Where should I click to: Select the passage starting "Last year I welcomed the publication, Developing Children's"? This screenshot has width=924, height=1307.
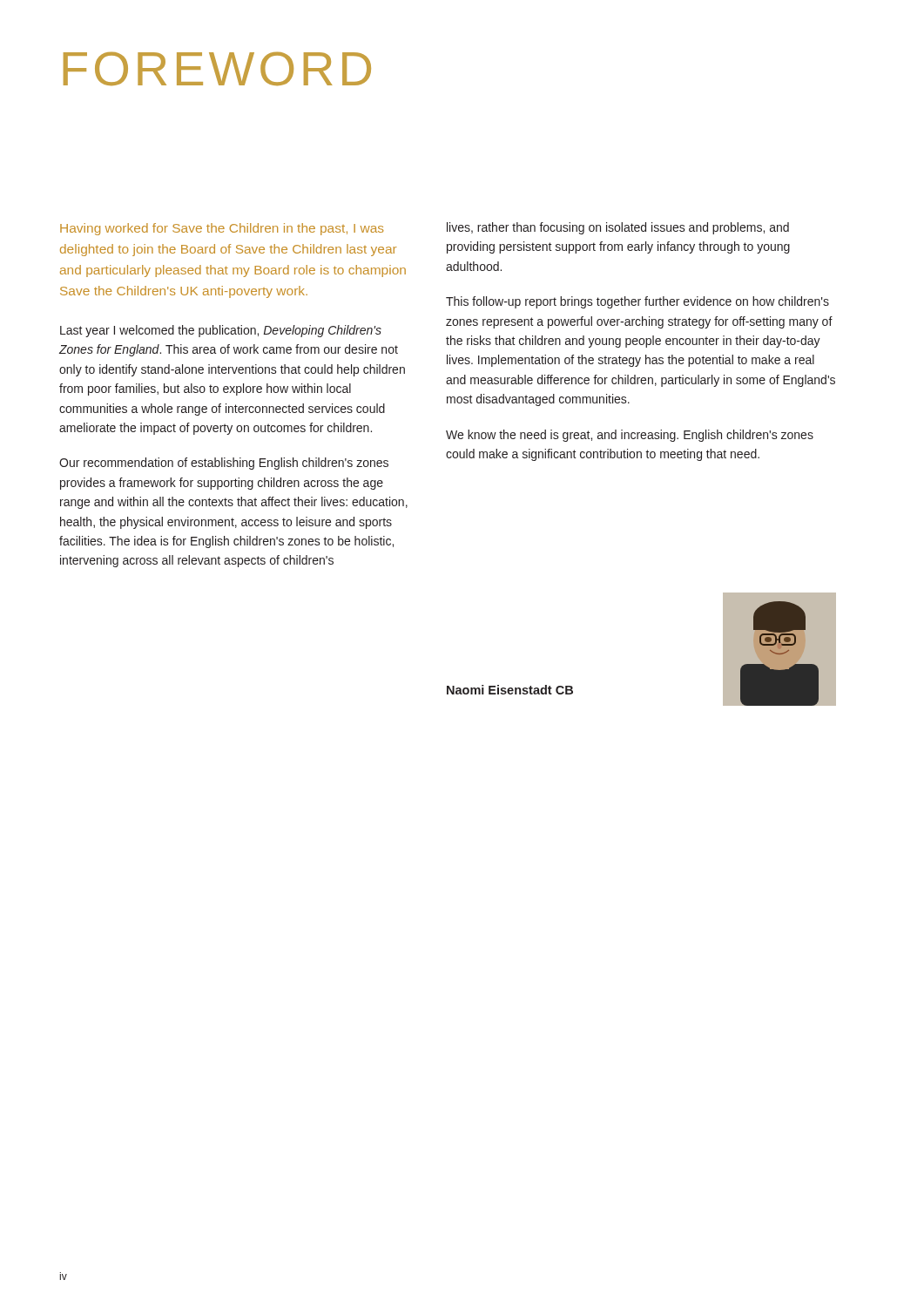232,379
